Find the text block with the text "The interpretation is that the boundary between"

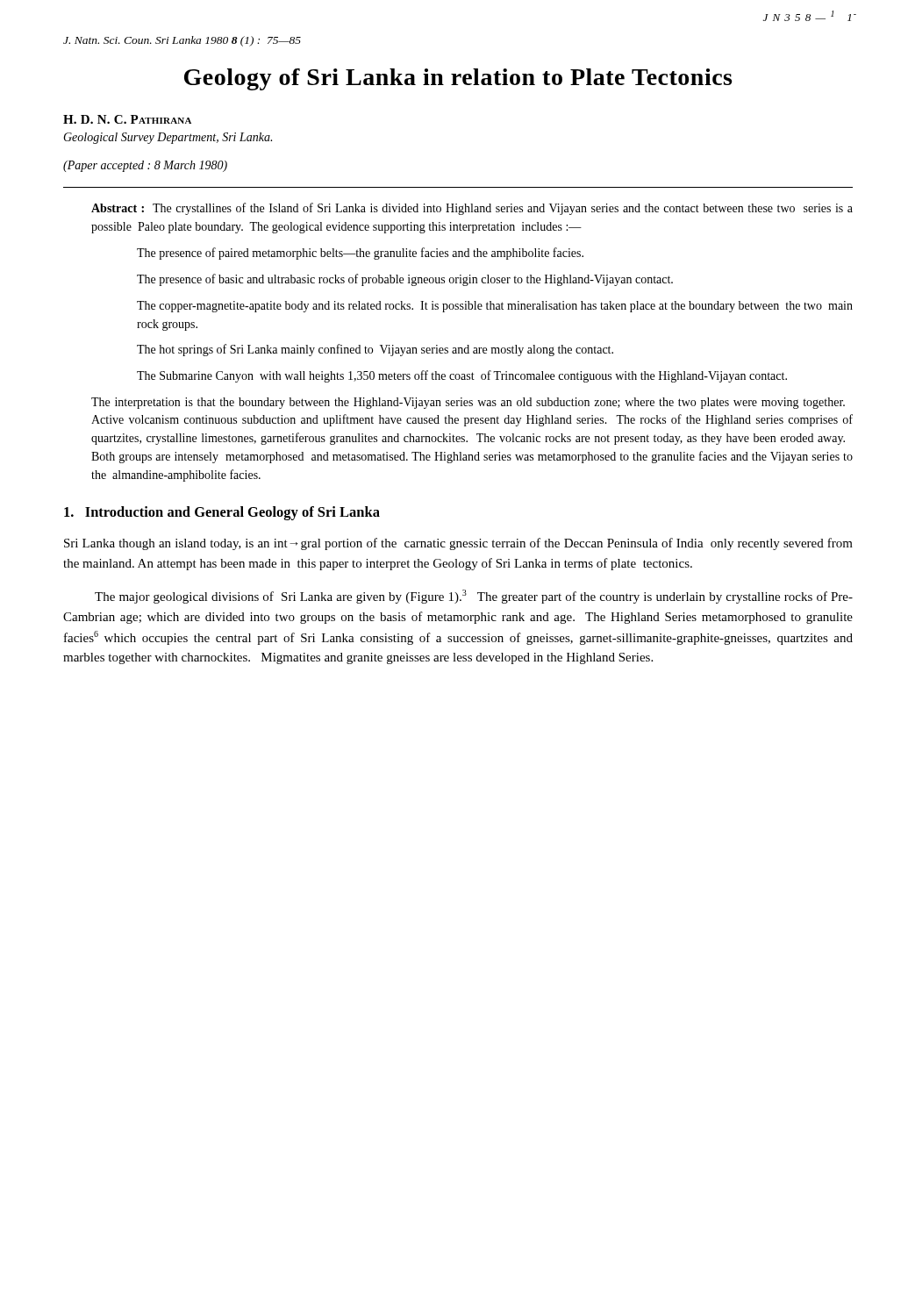(472, 438)
